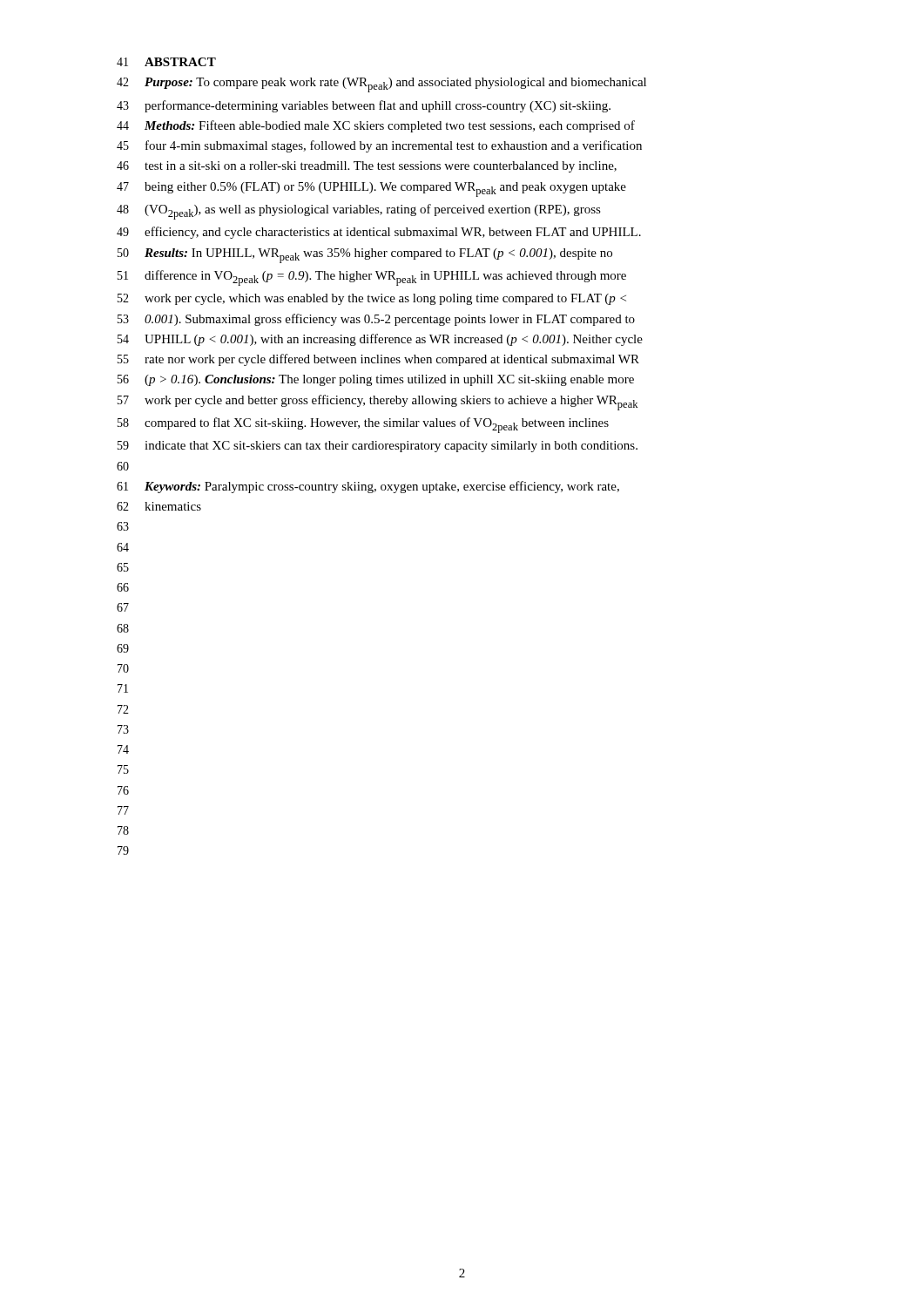Find the text block starting "42 Purpose: To compare peak work"

[x=471, y=264]
